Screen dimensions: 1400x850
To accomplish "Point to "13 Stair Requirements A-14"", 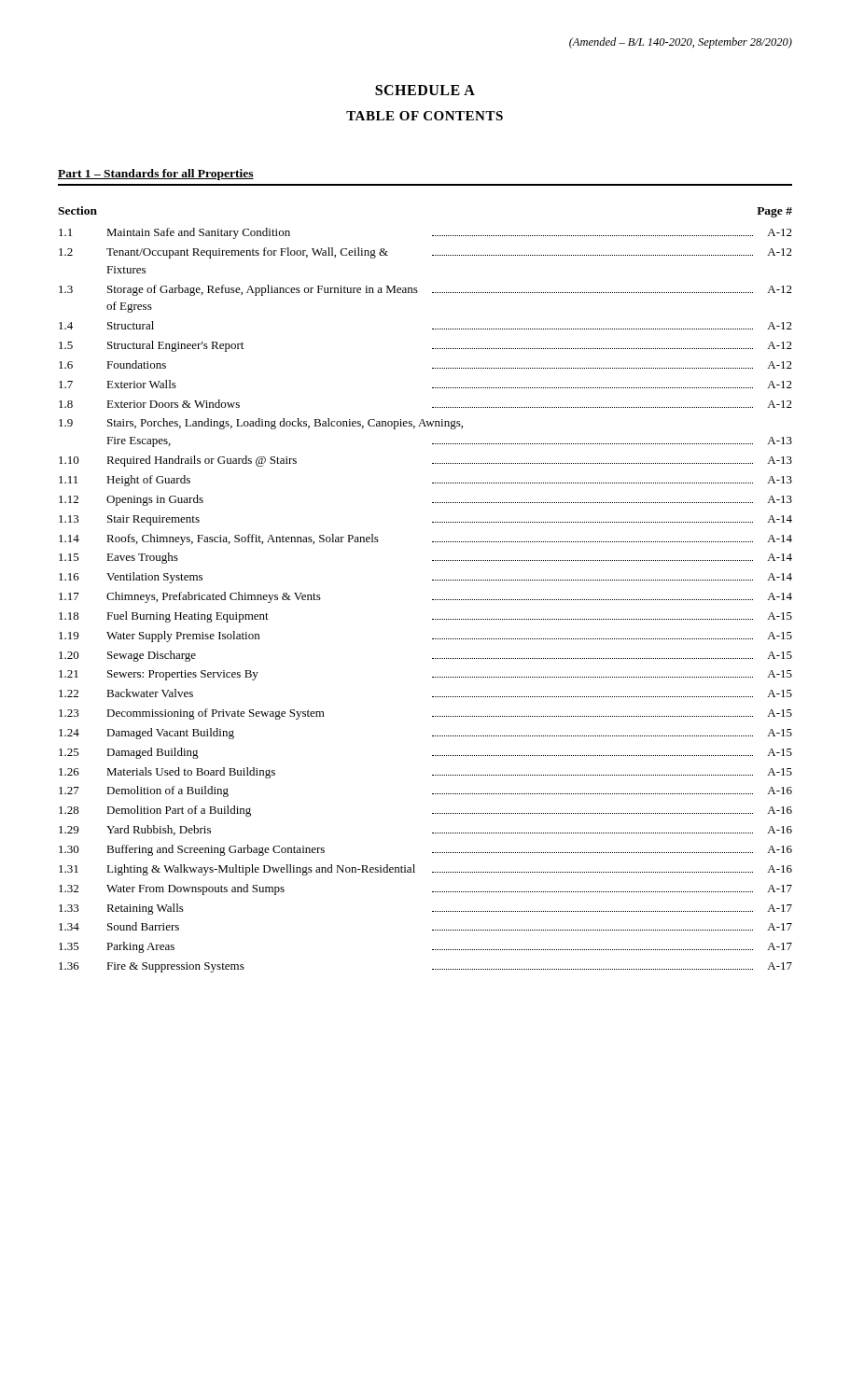I will click(x=425, y=519).
